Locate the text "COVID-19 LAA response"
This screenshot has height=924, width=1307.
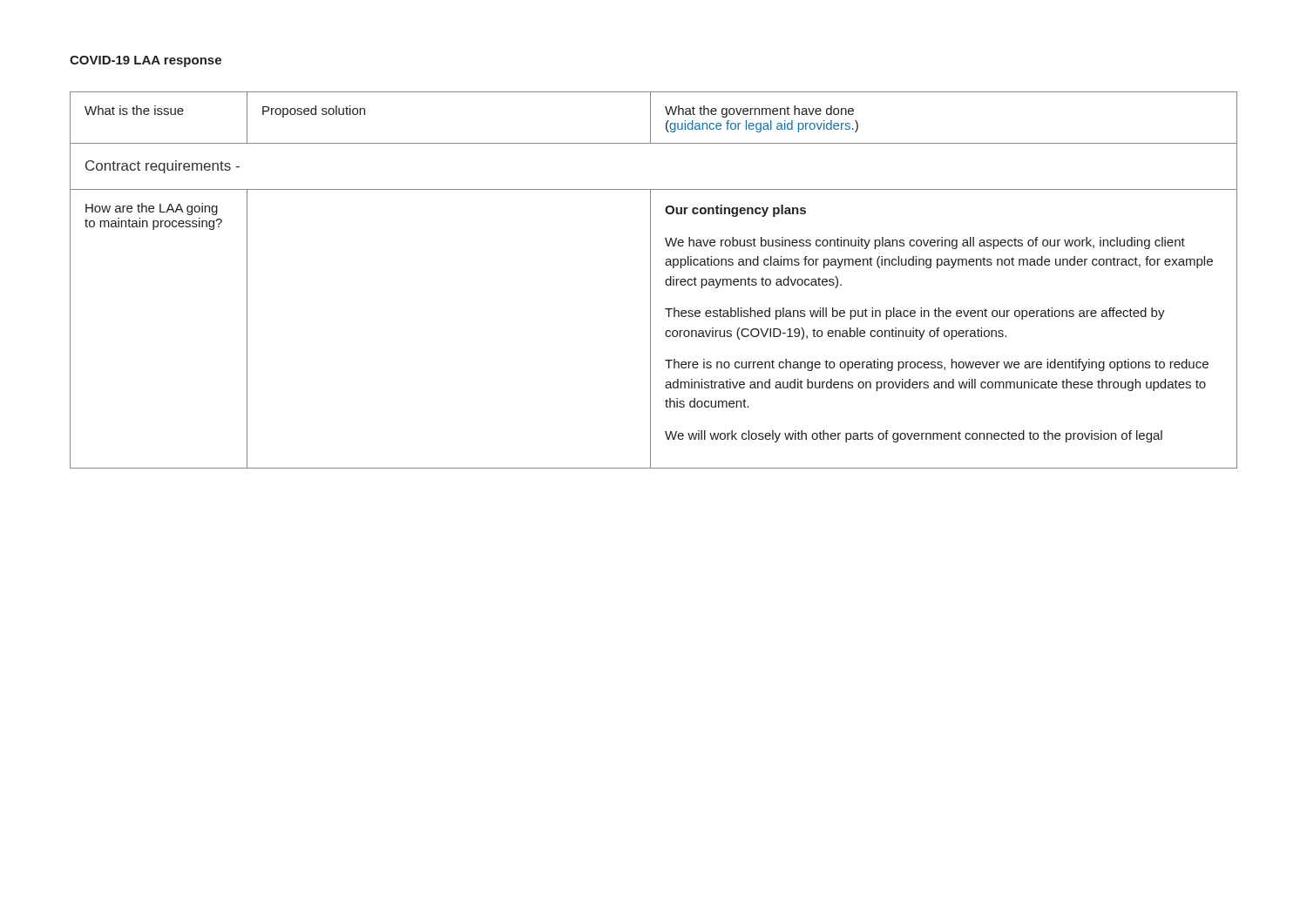pyautogui.click(x=146, y=60)
